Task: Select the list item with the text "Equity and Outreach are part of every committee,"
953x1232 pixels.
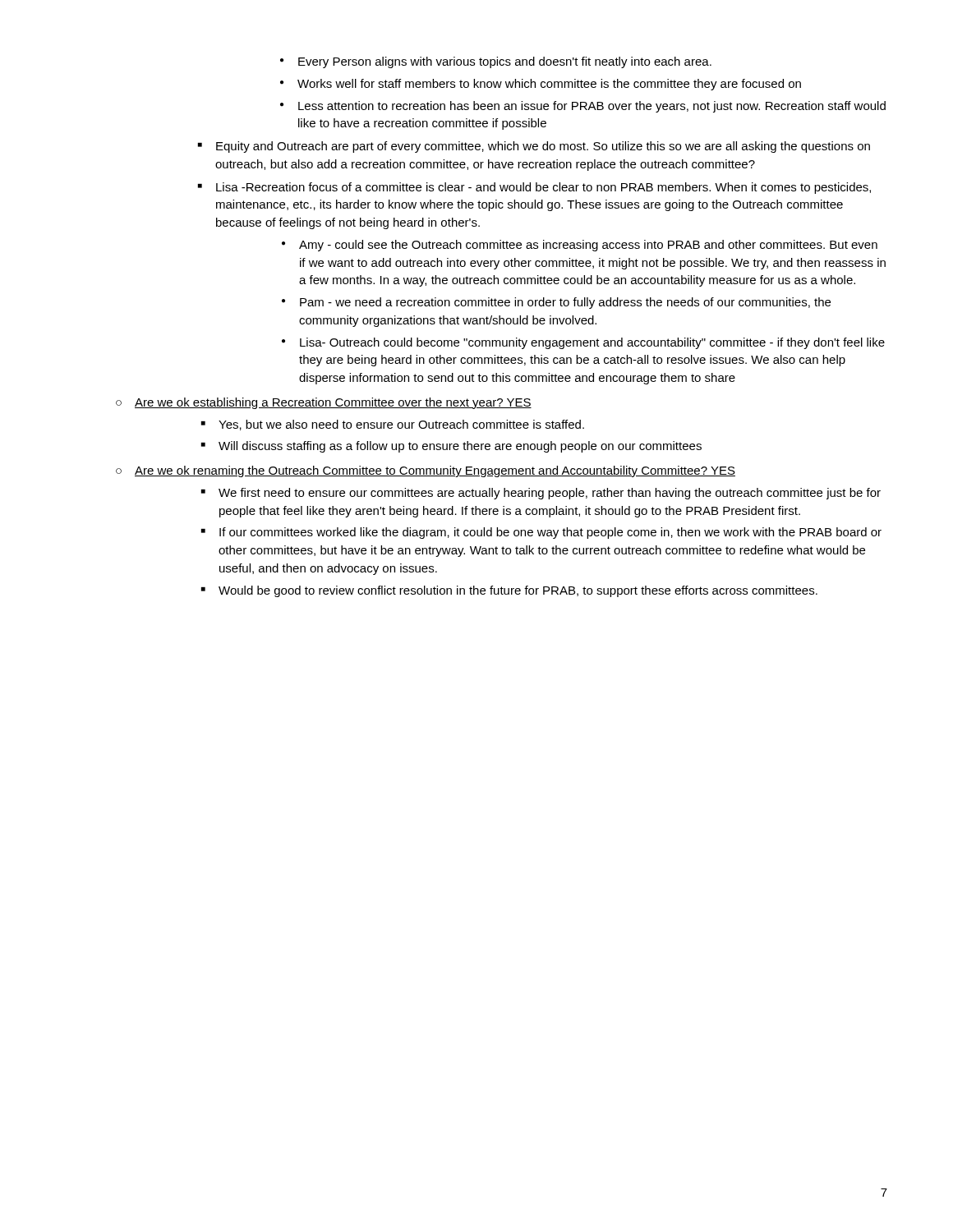Action: (x=476, y=262)
